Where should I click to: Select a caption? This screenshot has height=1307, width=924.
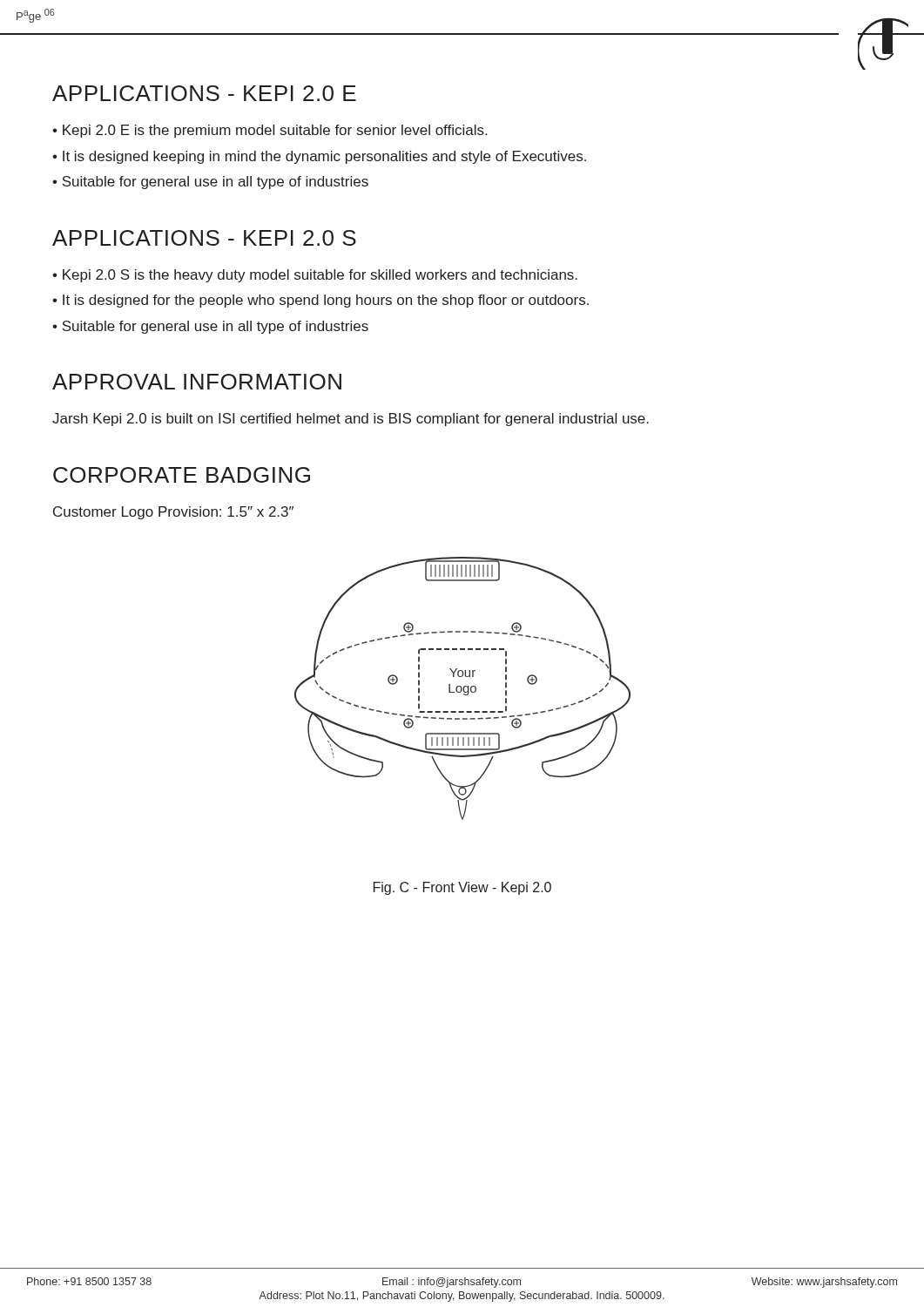pos(462,887)
